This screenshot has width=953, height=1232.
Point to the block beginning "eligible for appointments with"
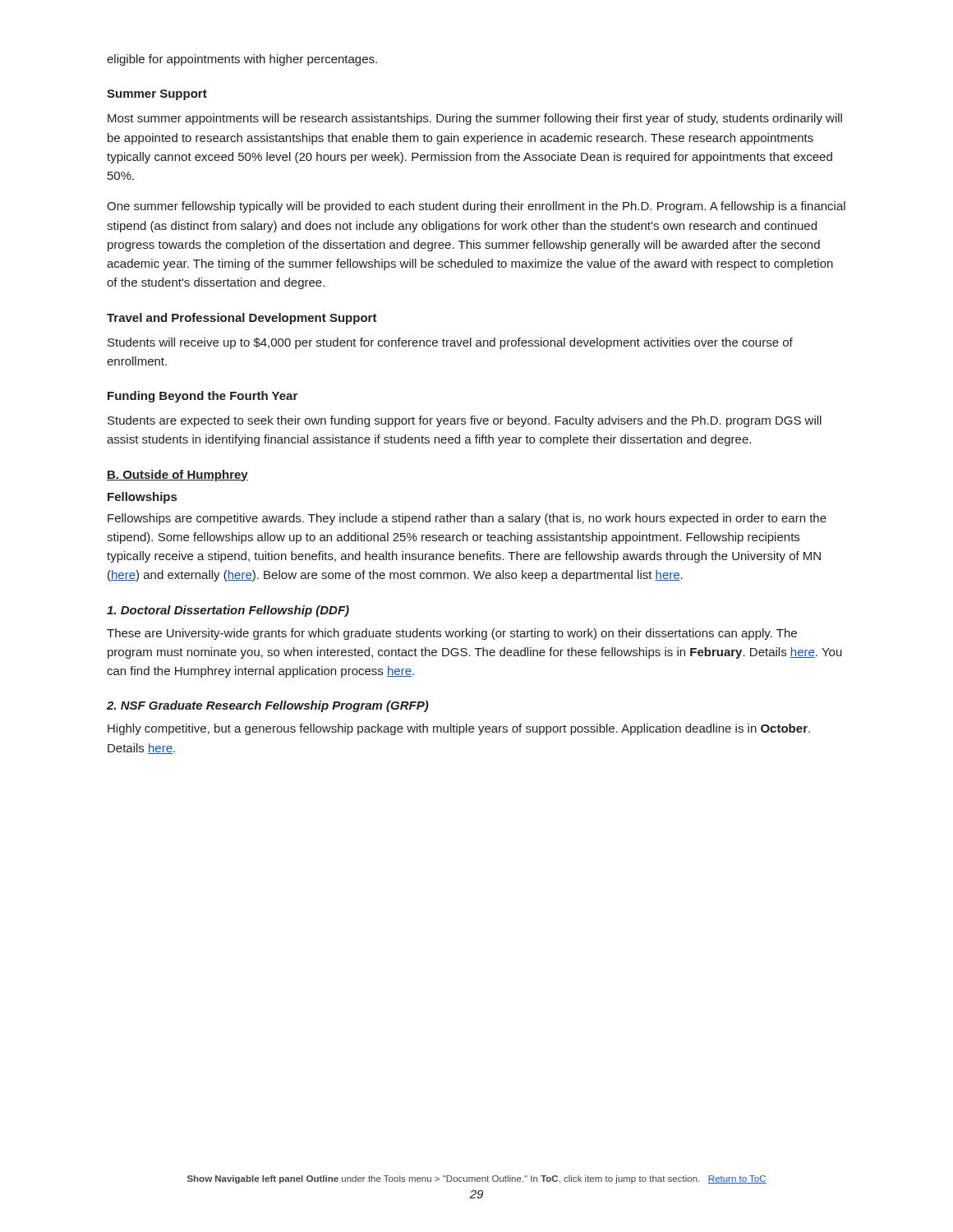(x=242, y=59)
